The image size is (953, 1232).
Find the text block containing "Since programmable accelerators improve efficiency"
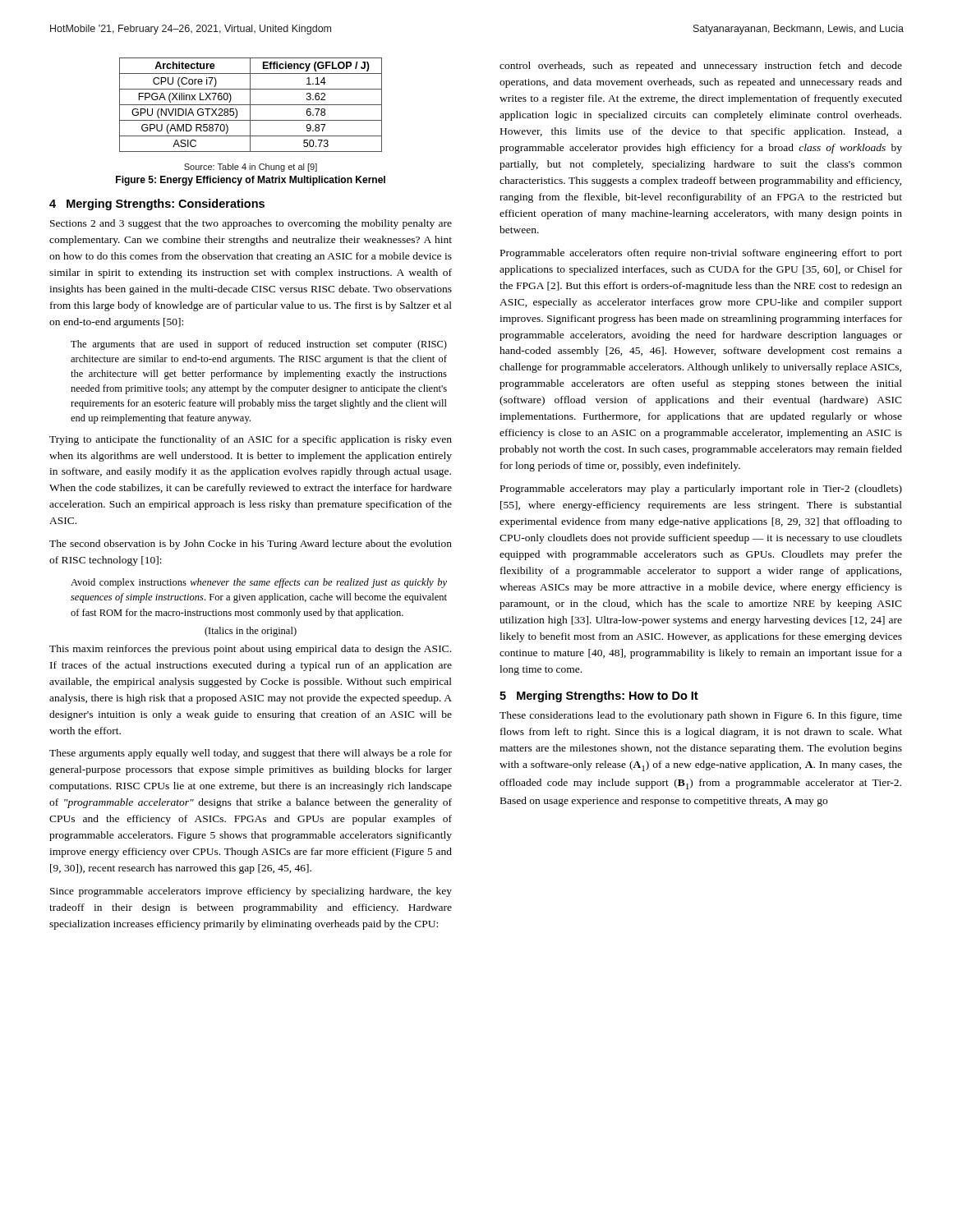tap(251, 907)
